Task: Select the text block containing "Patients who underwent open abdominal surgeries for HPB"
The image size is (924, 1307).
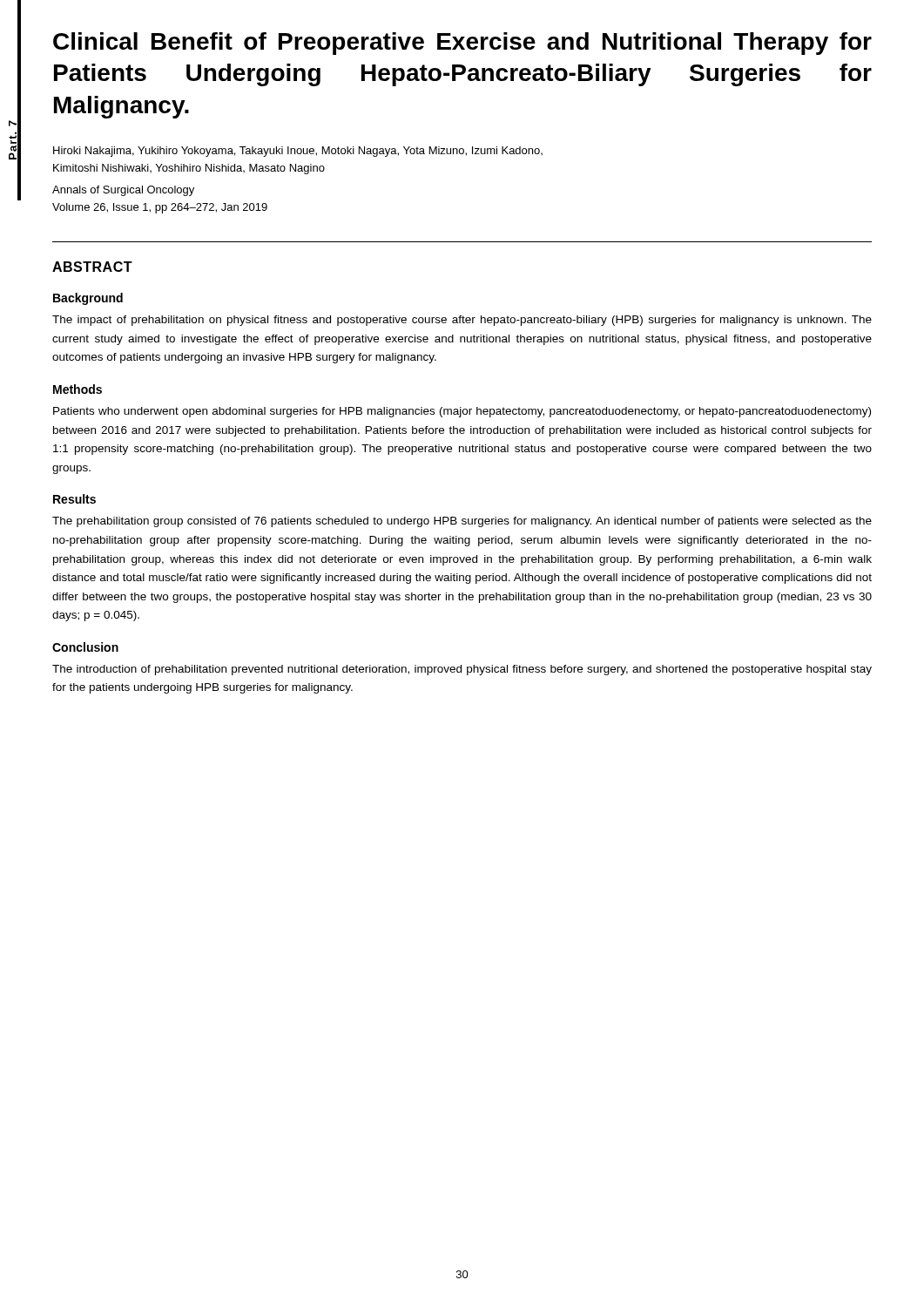Action: tap(462, 439)
